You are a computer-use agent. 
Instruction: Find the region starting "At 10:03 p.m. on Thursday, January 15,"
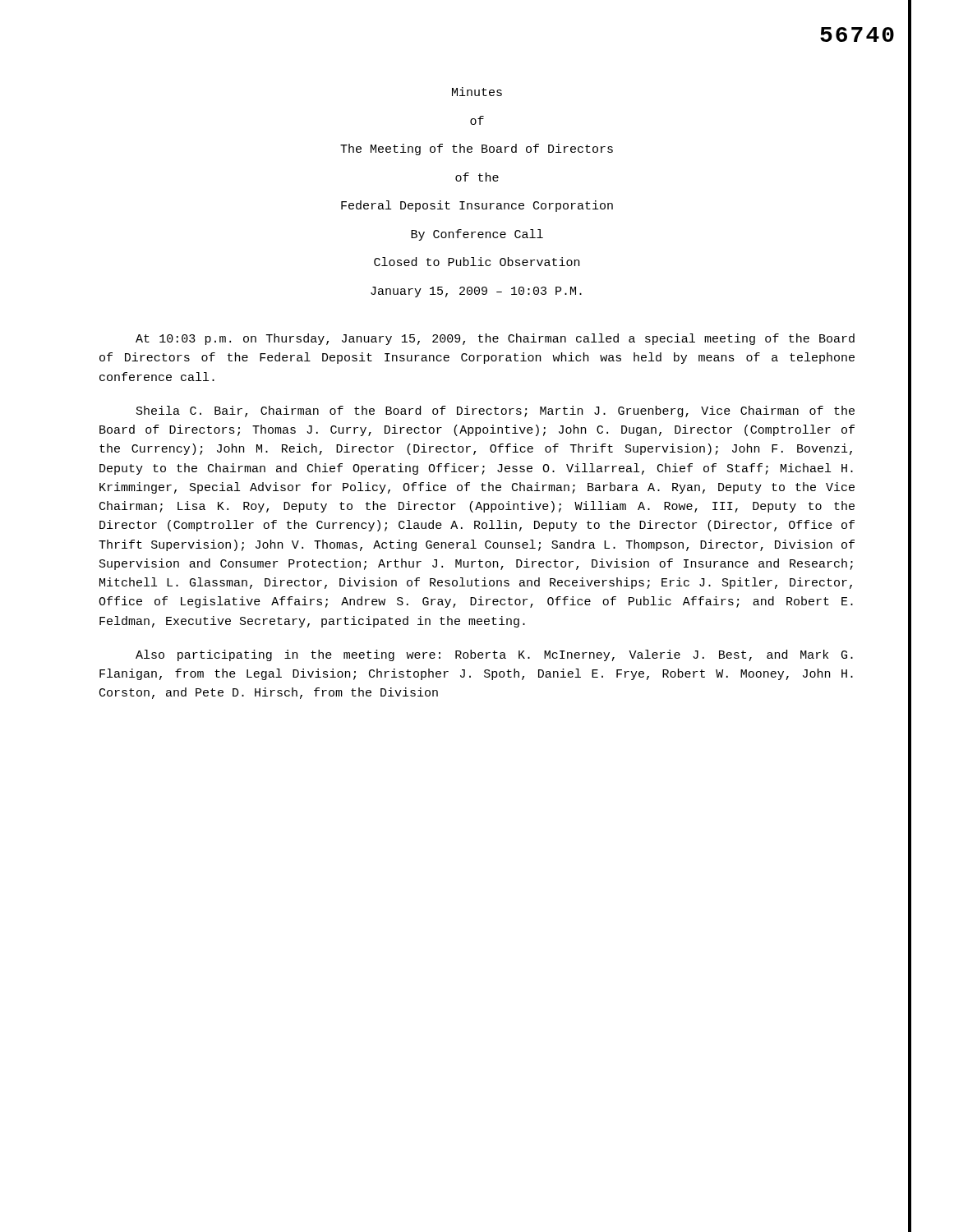point(477,359)
